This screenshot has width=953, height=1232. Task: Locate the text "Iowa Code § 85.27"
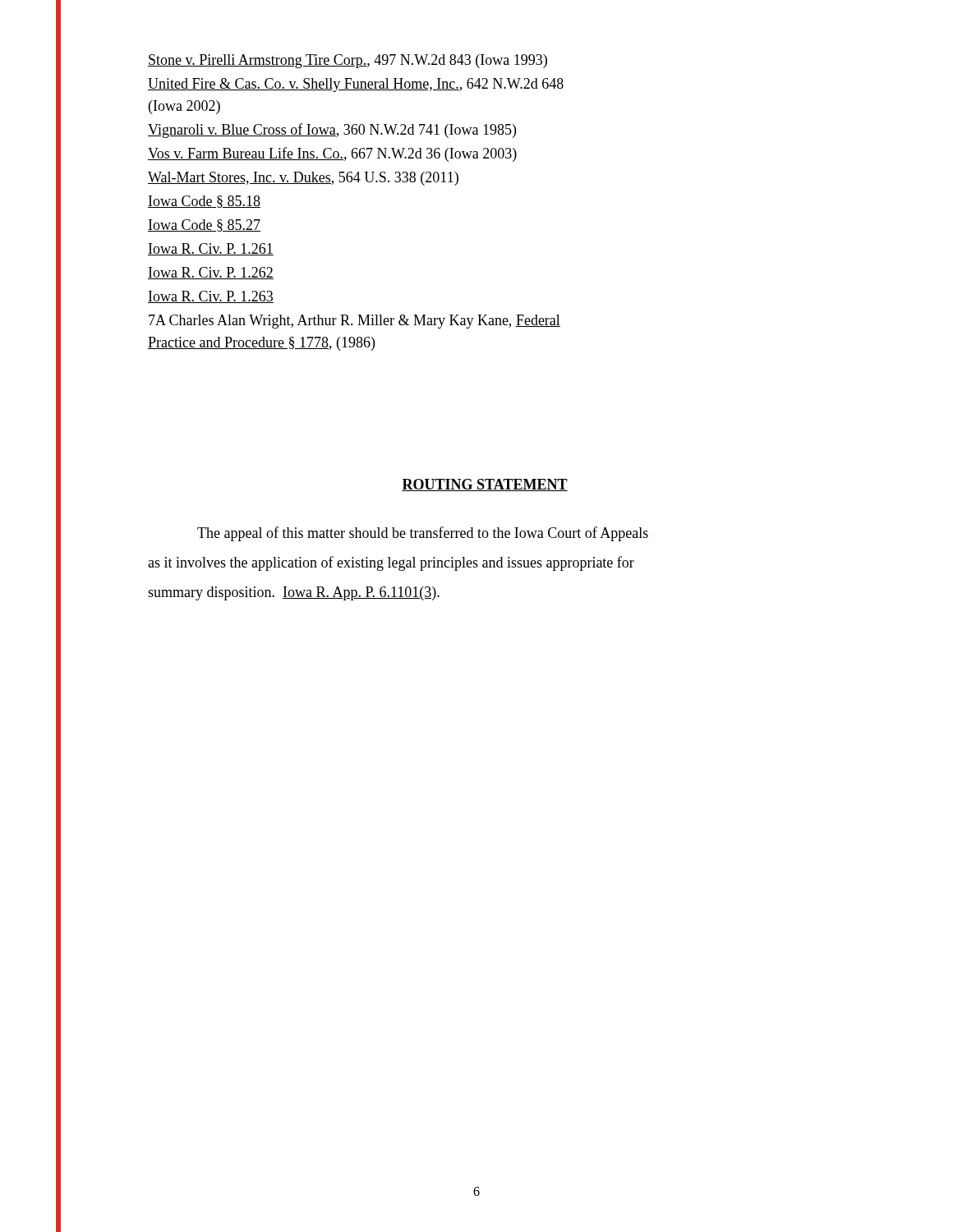(x=204, y=225)
